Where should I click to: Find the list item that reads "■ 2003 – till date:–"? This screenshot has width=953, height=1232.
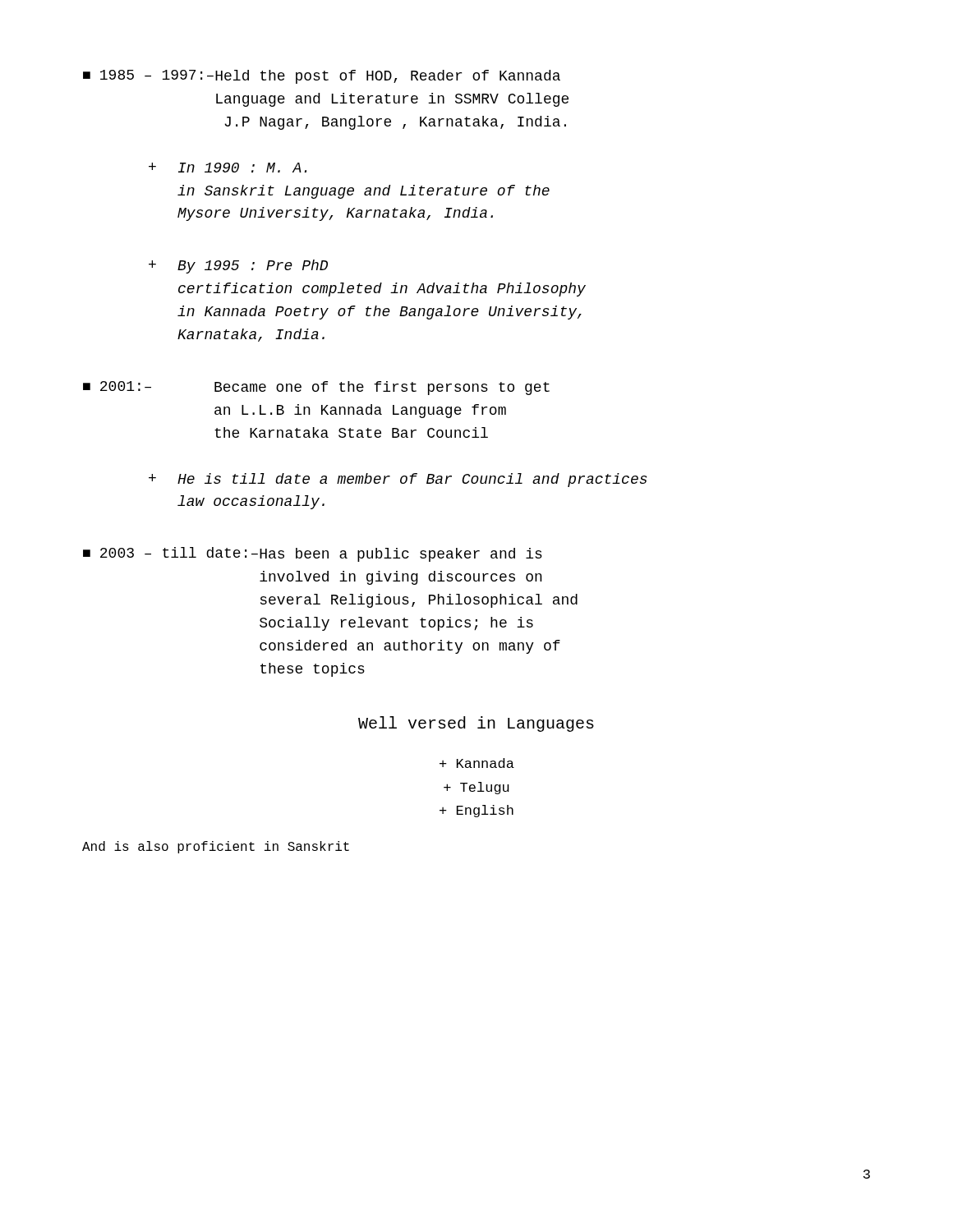coord(476,613)
